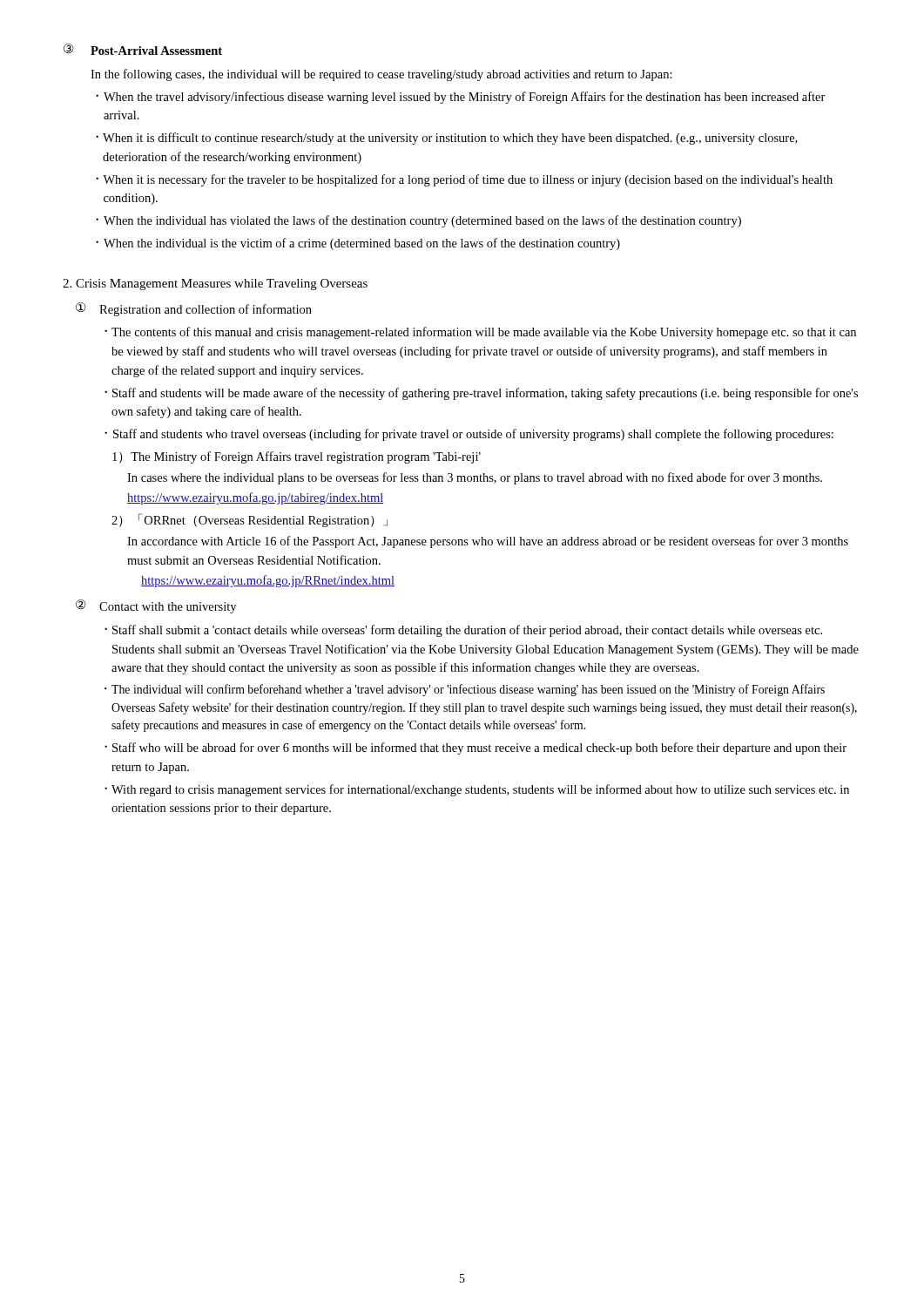Click on the list item containing "・ When the individual has violated"
This screenshot has height=1307, width=924.
coord(416,221)
